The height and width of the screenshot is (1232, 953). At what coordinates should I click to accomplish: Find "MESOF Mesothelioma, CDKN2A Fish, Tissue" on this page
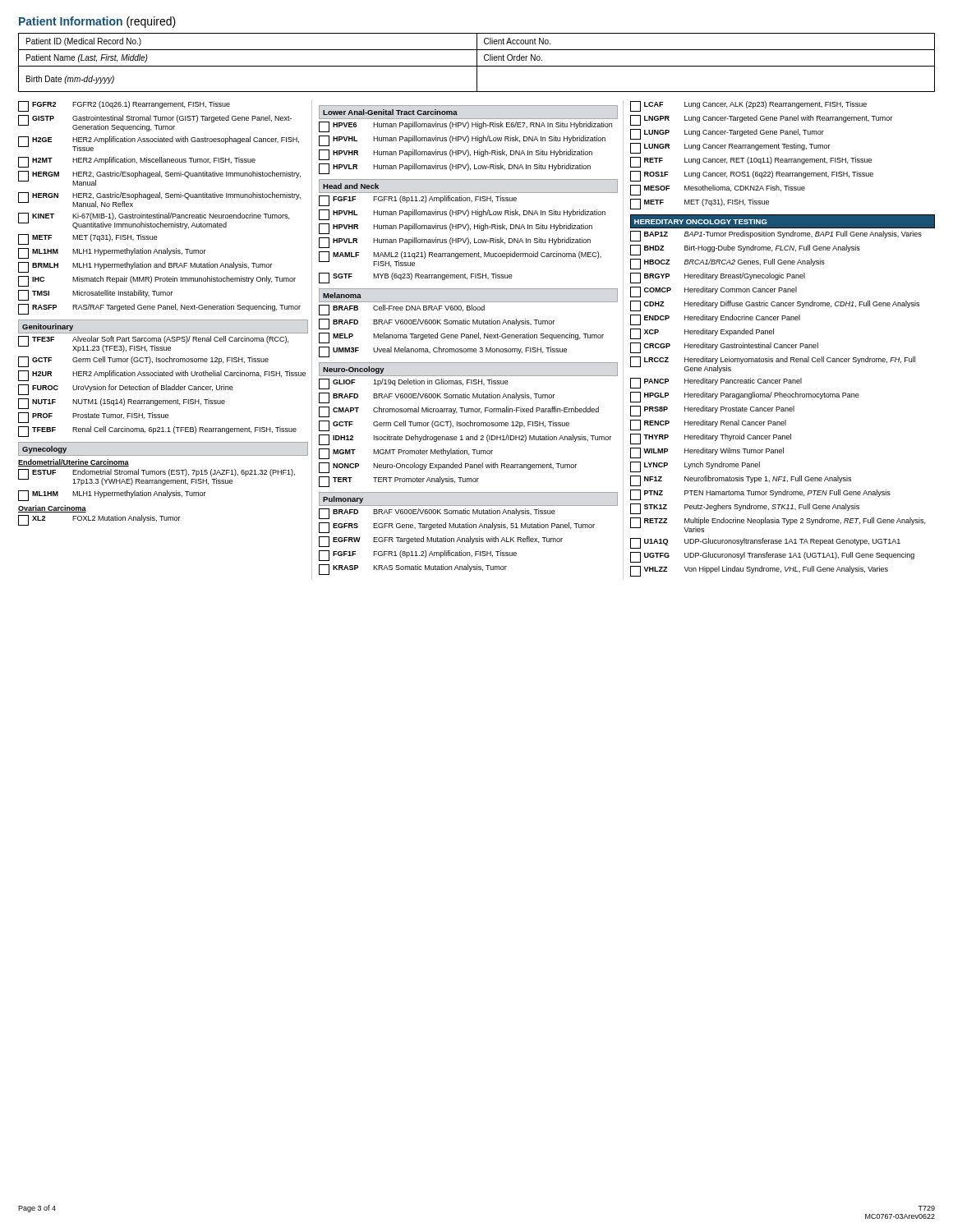coord(782,190)
